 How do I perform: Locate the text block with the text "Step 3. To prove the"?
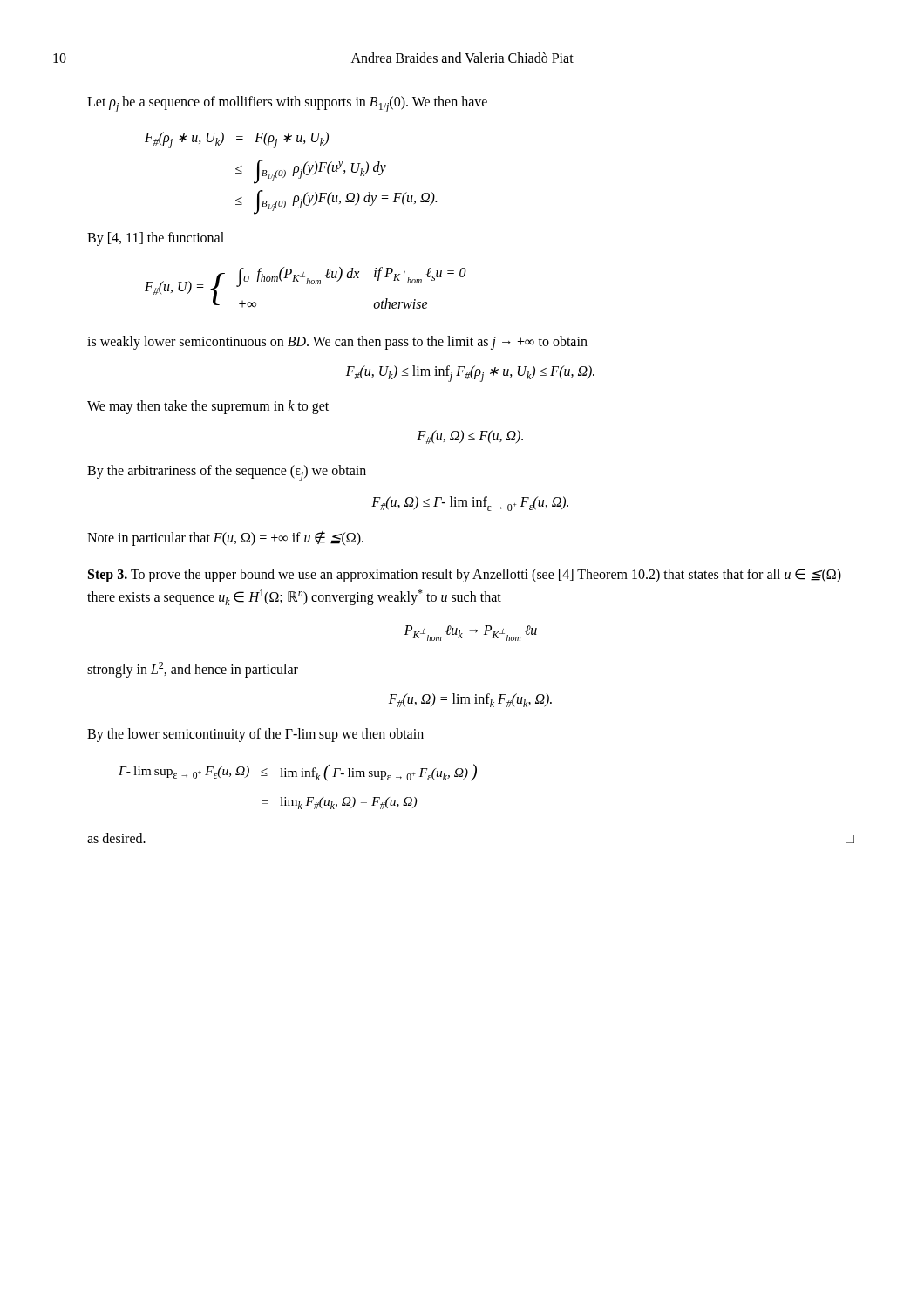pyautogui.click(x=464, y=587)
